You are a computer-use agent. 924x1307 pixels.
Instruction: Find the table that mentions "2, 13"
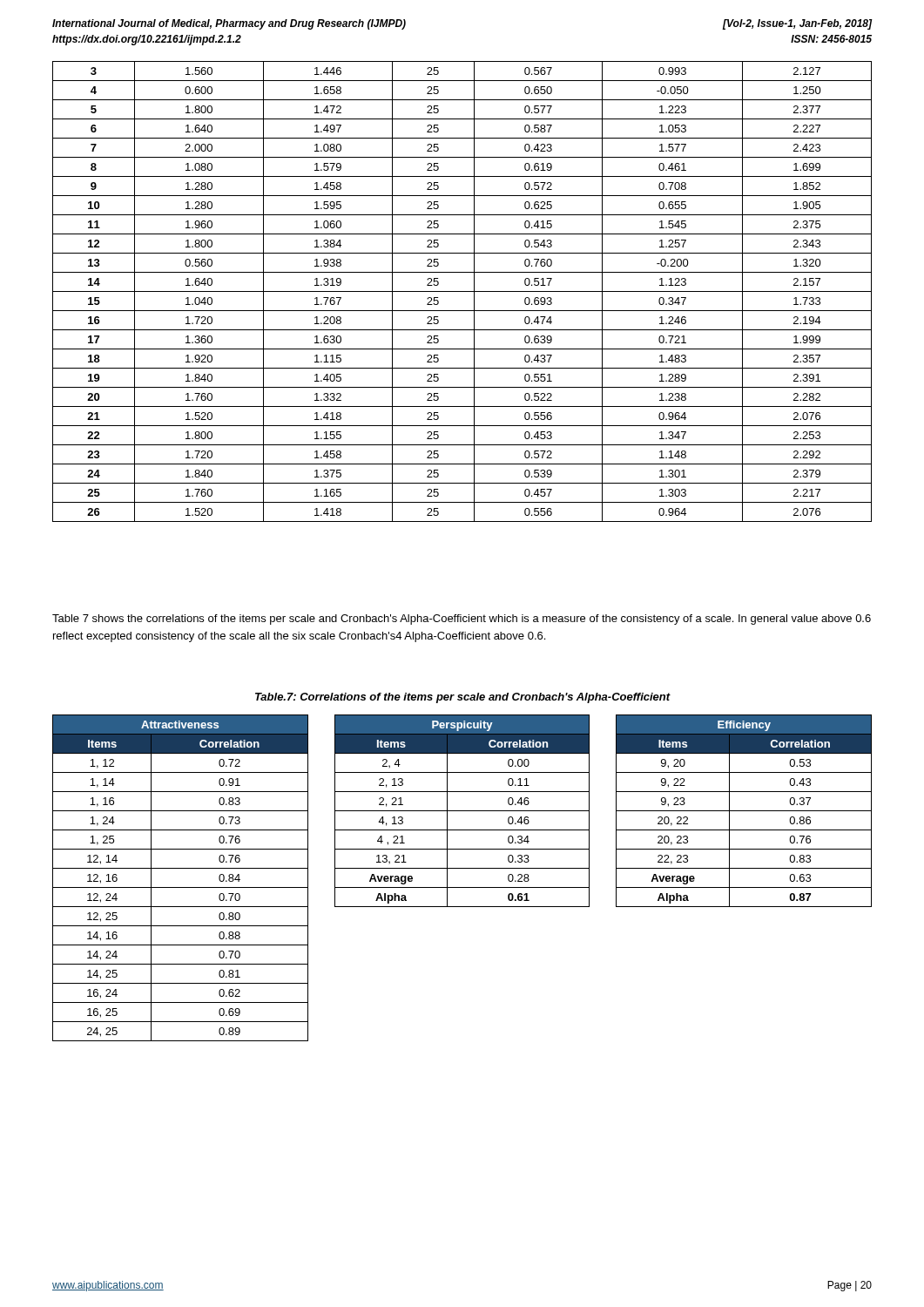click(x=462, y=811)
